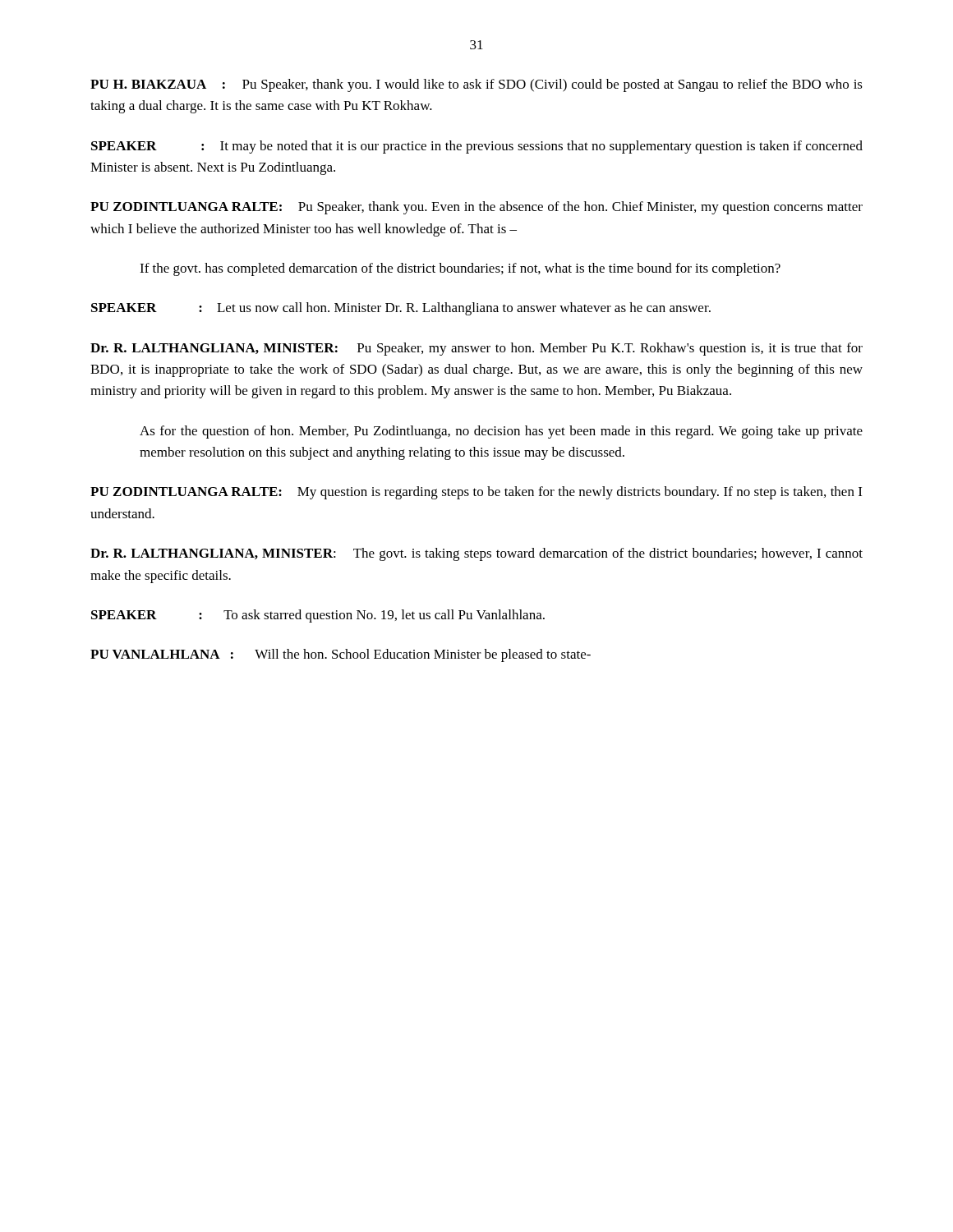This screenshot has height=1232, width=953.
Task: Point to the passage starting "As for the question of hon. Member, Pu"
Action: 501,442
